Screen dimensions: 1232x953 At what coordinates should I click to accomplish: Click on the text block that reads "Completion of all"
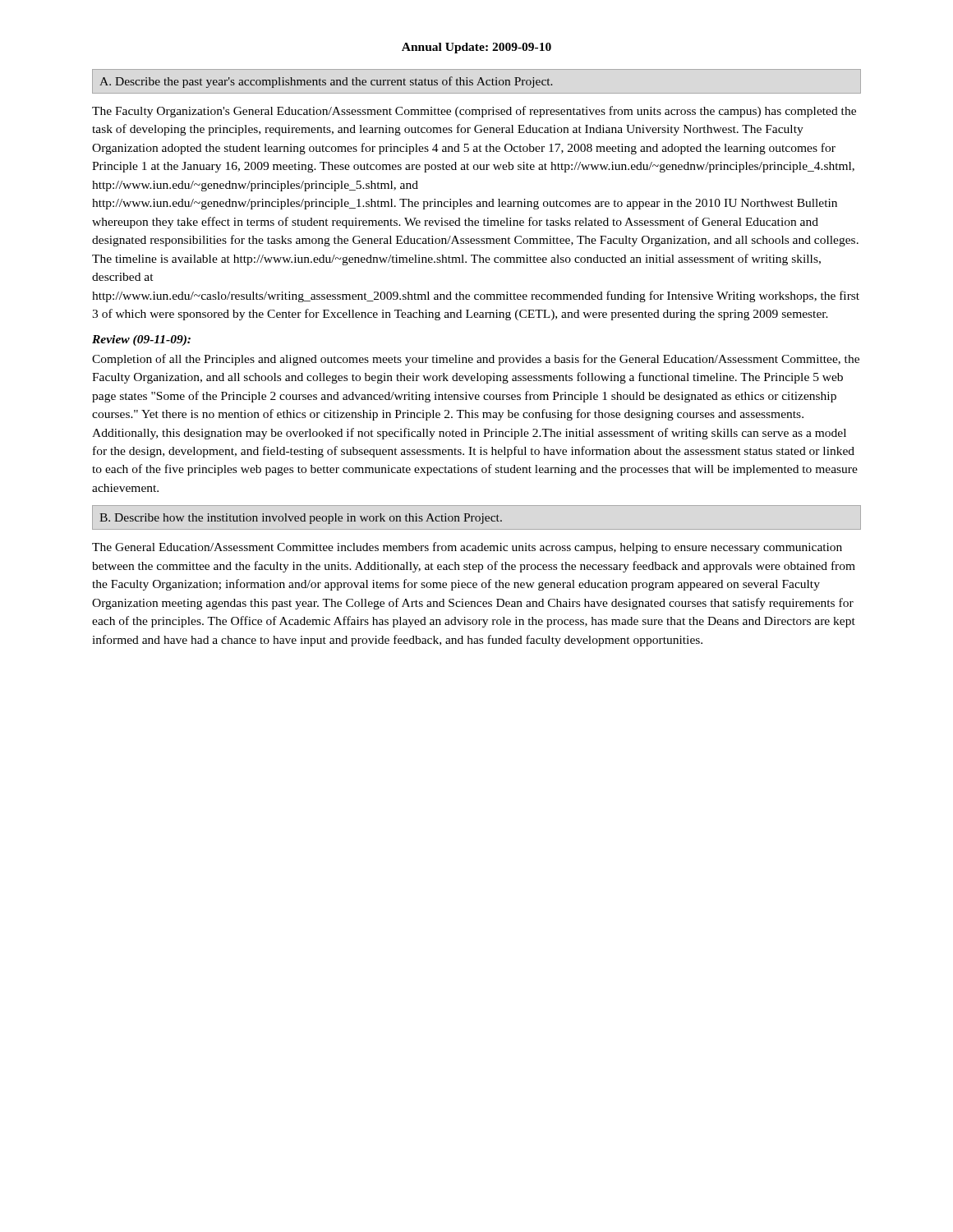click(x=476, y=423)
